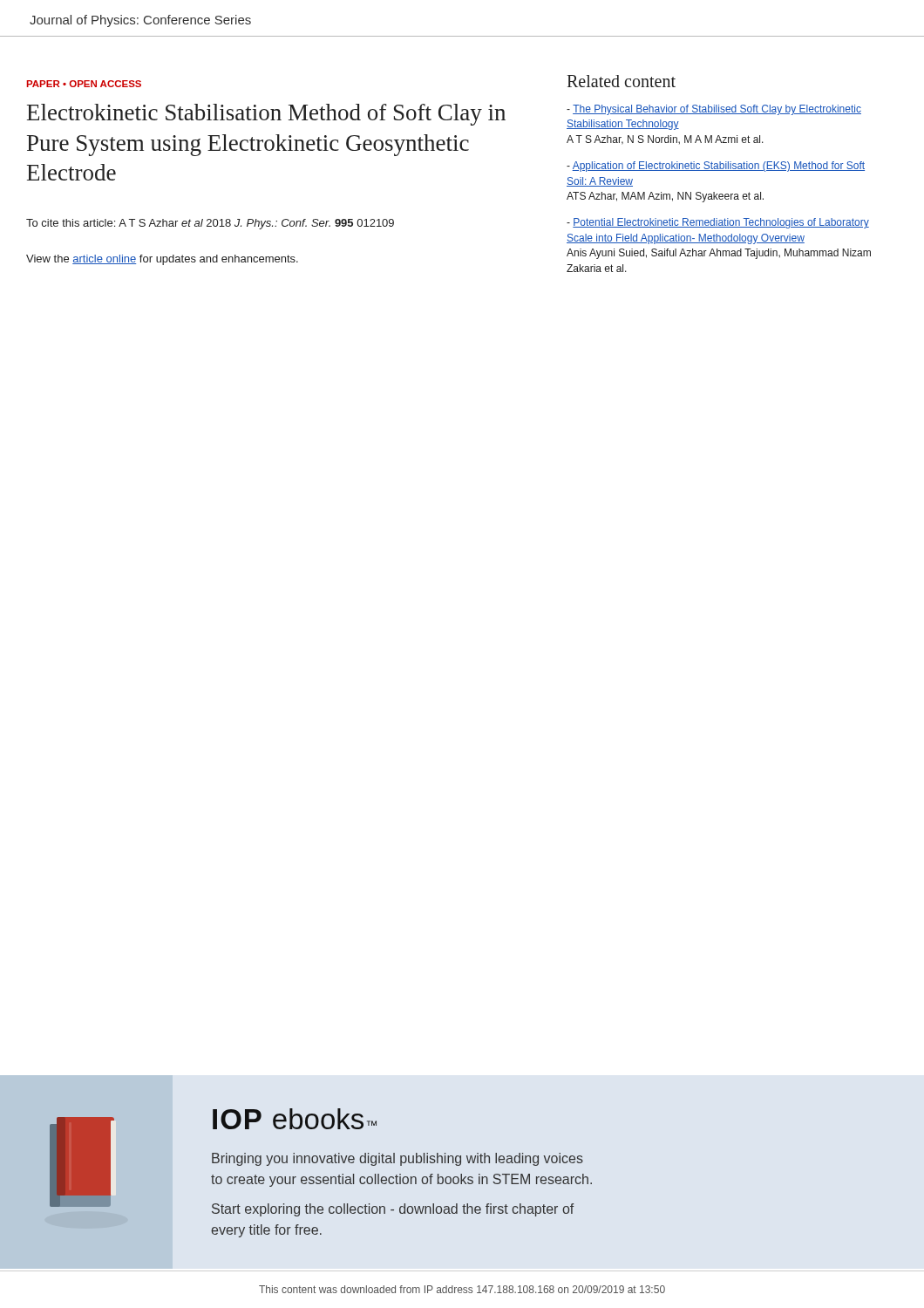924x1308 pixels.
Task: Locate the illustration
Action: tap(462, 1172)
